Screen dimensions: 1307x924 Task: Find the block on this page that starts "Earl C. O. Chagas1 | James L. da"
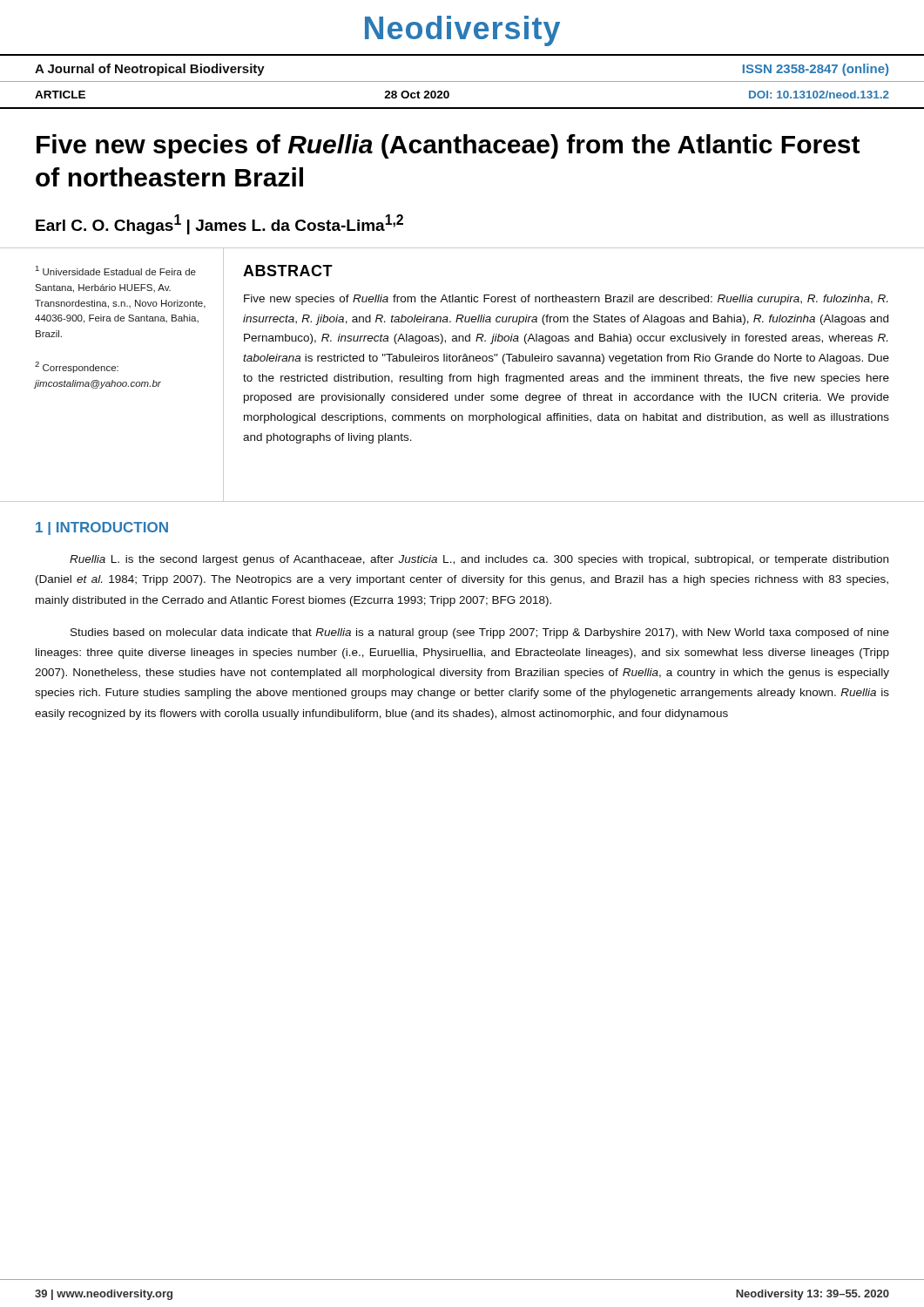[219, 223]
